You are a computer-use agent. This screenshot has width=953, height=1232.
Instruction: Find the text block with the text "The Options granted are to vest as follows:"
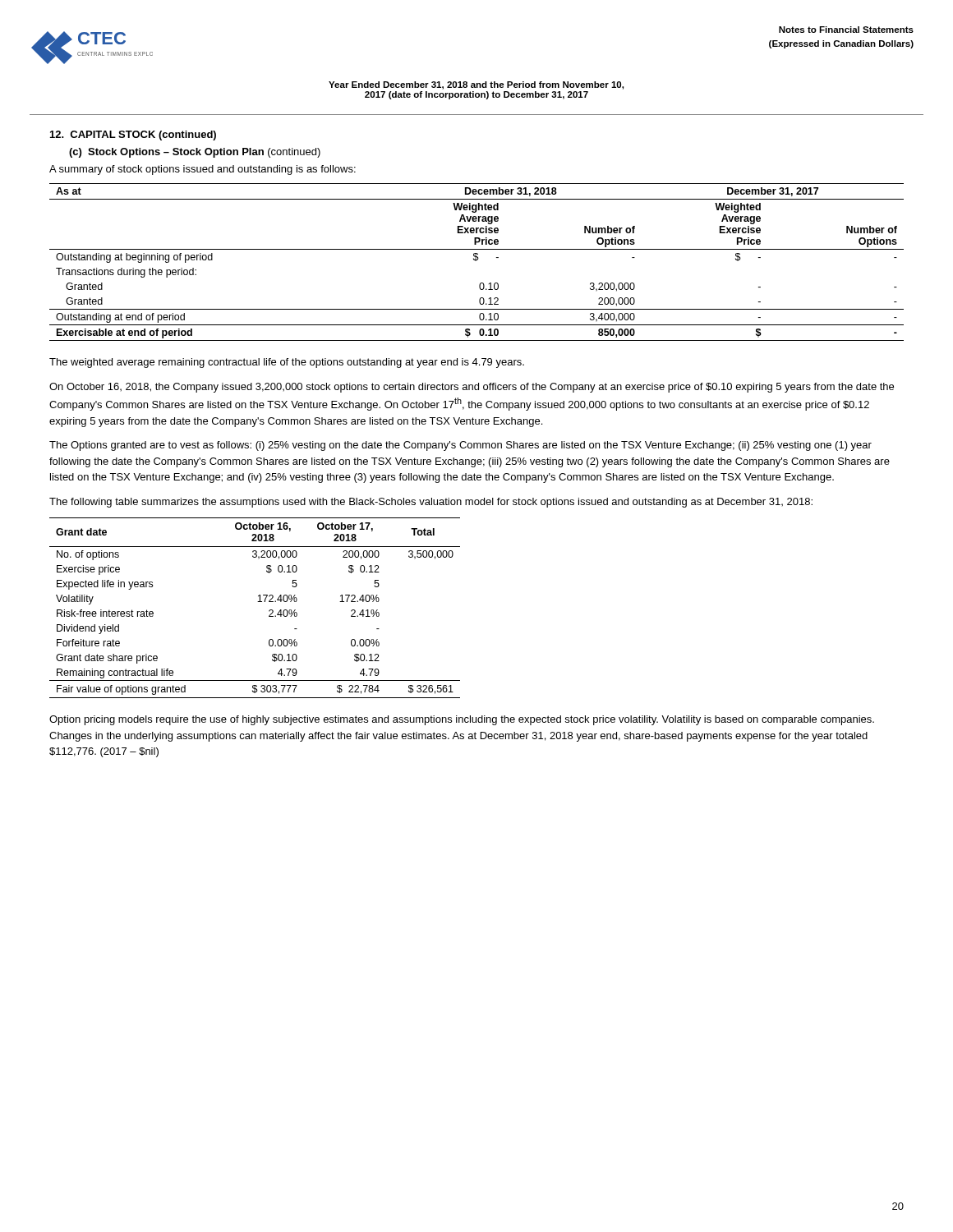point(469,461)
